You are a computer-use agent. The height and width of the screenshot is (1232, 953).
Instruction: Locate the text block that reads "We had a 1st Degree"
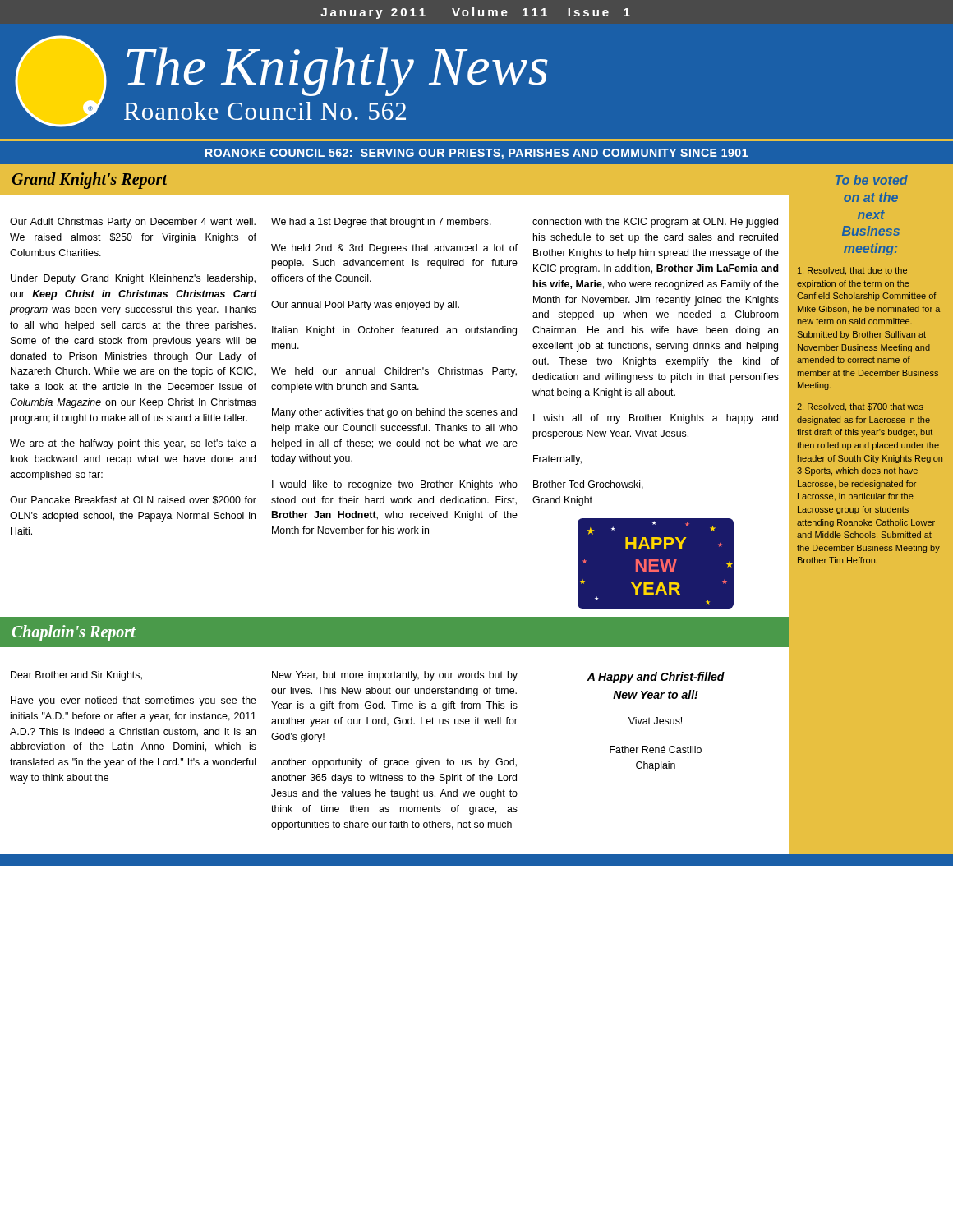tap(394, 377)
